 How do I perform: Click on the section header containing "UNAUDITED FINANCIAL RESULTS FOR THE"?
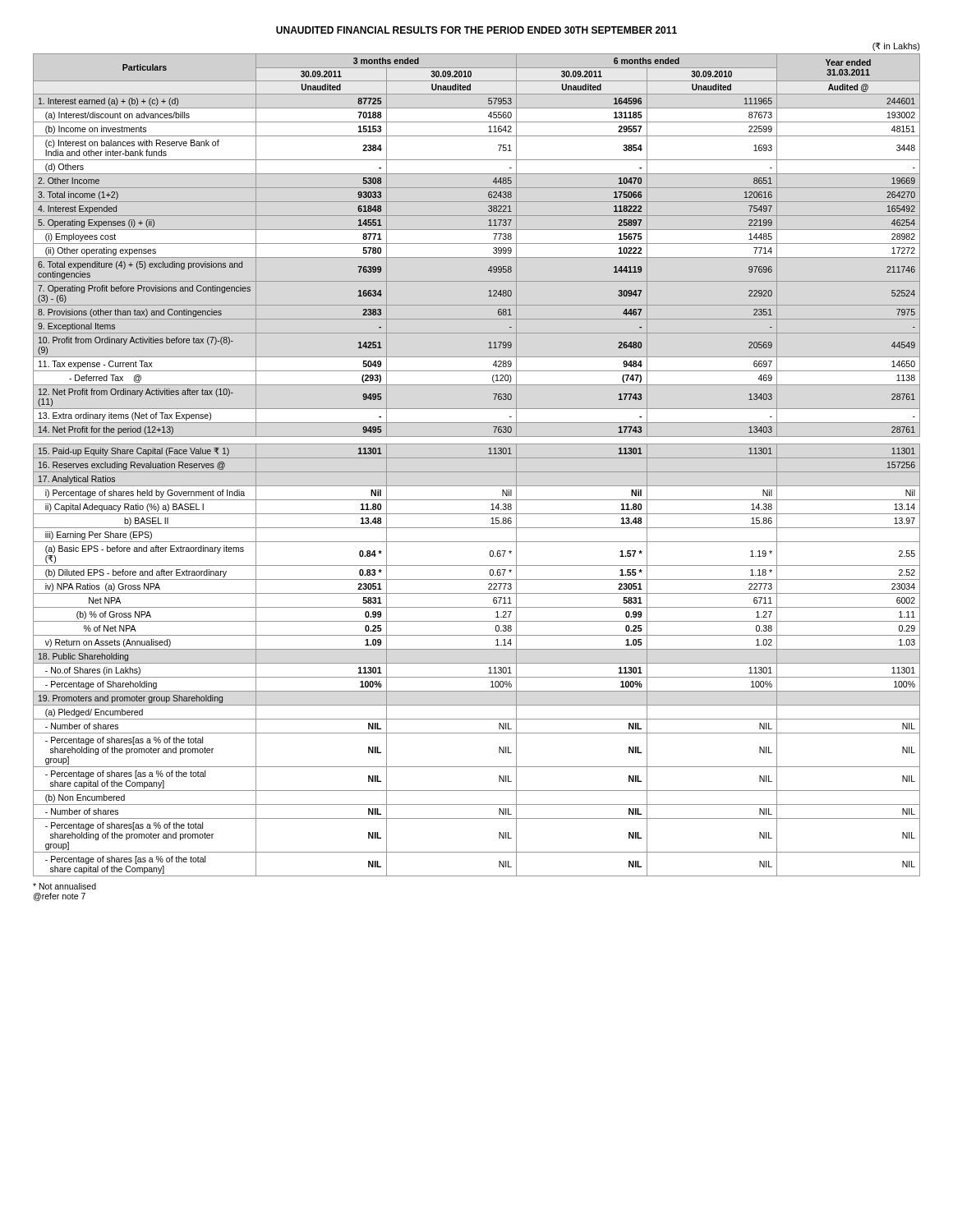[x=476, y=30]
